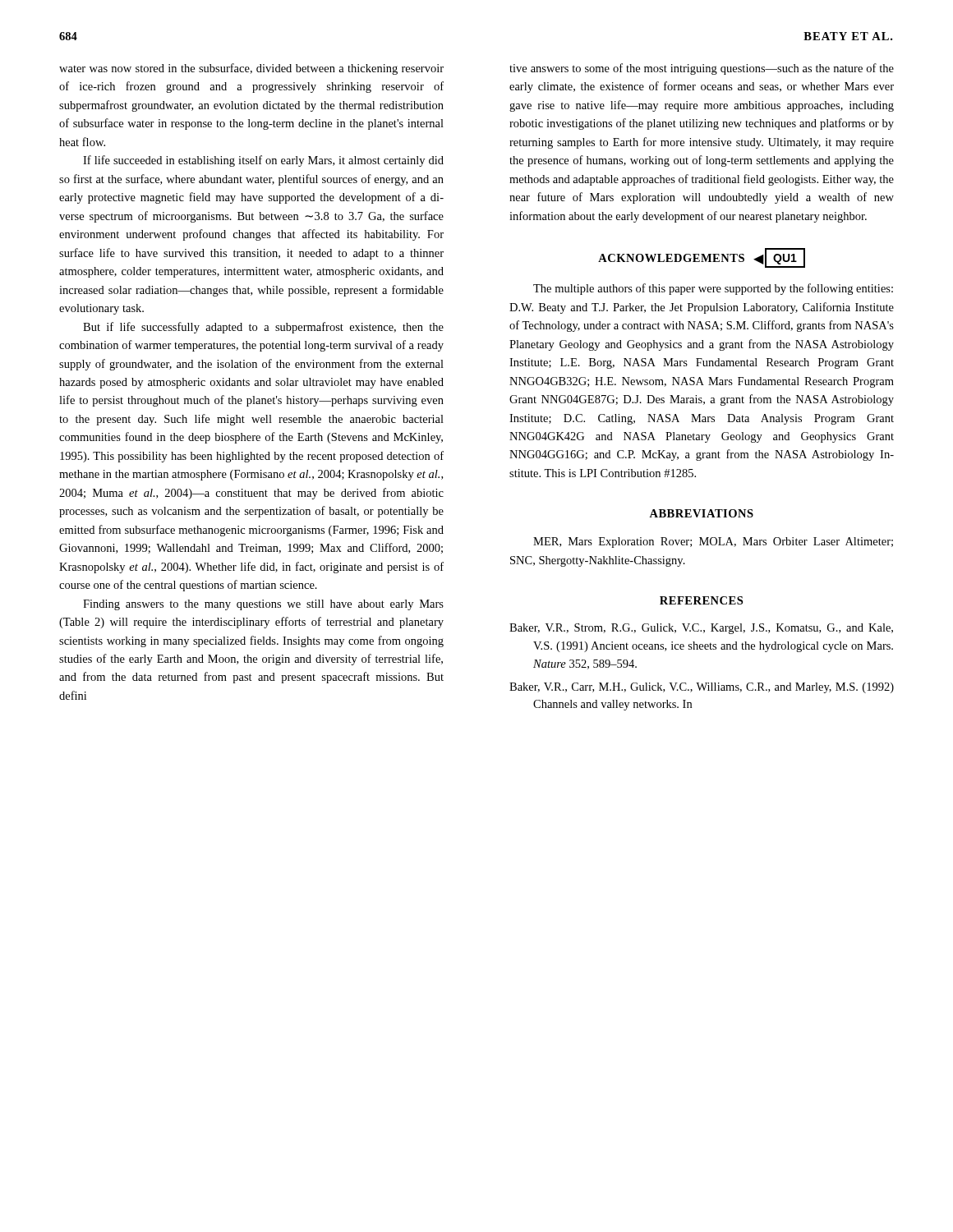
Task: Locate the block of text that opens with "water was now"
Action: coord(251,382)
